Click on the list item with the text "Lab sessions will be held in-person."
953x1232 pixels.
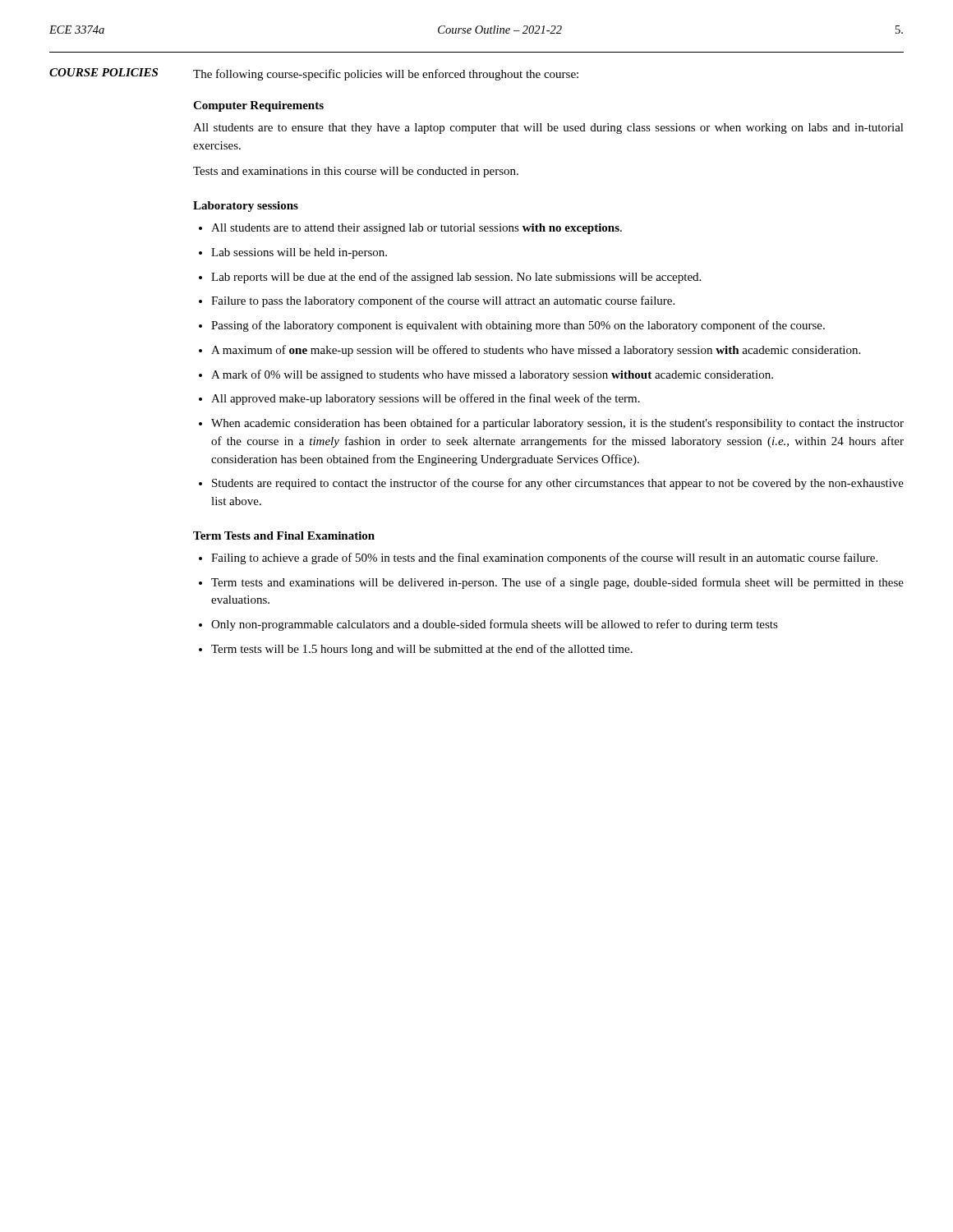[293, 253]
